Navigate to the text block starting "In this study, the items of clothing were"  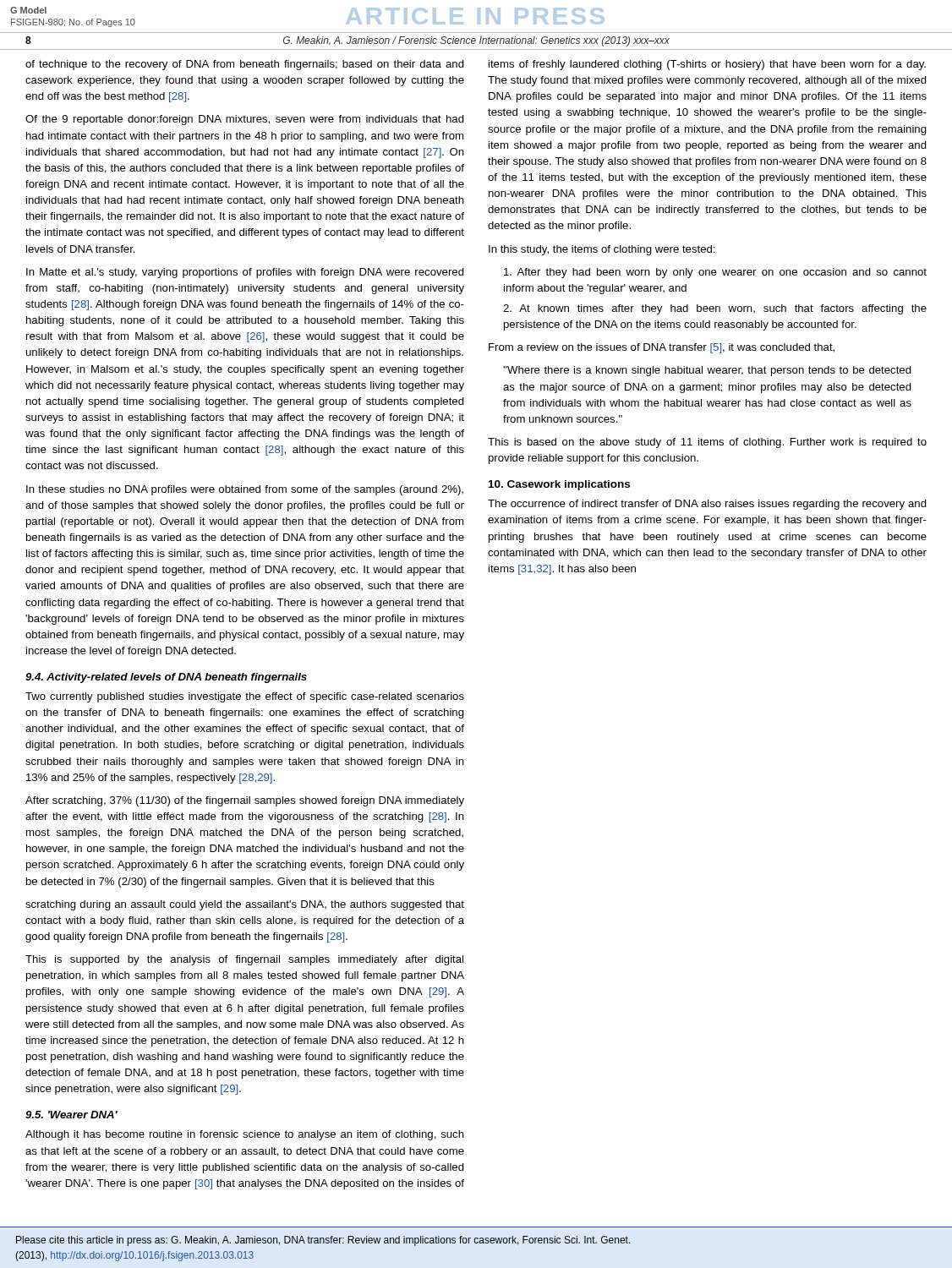602,249
